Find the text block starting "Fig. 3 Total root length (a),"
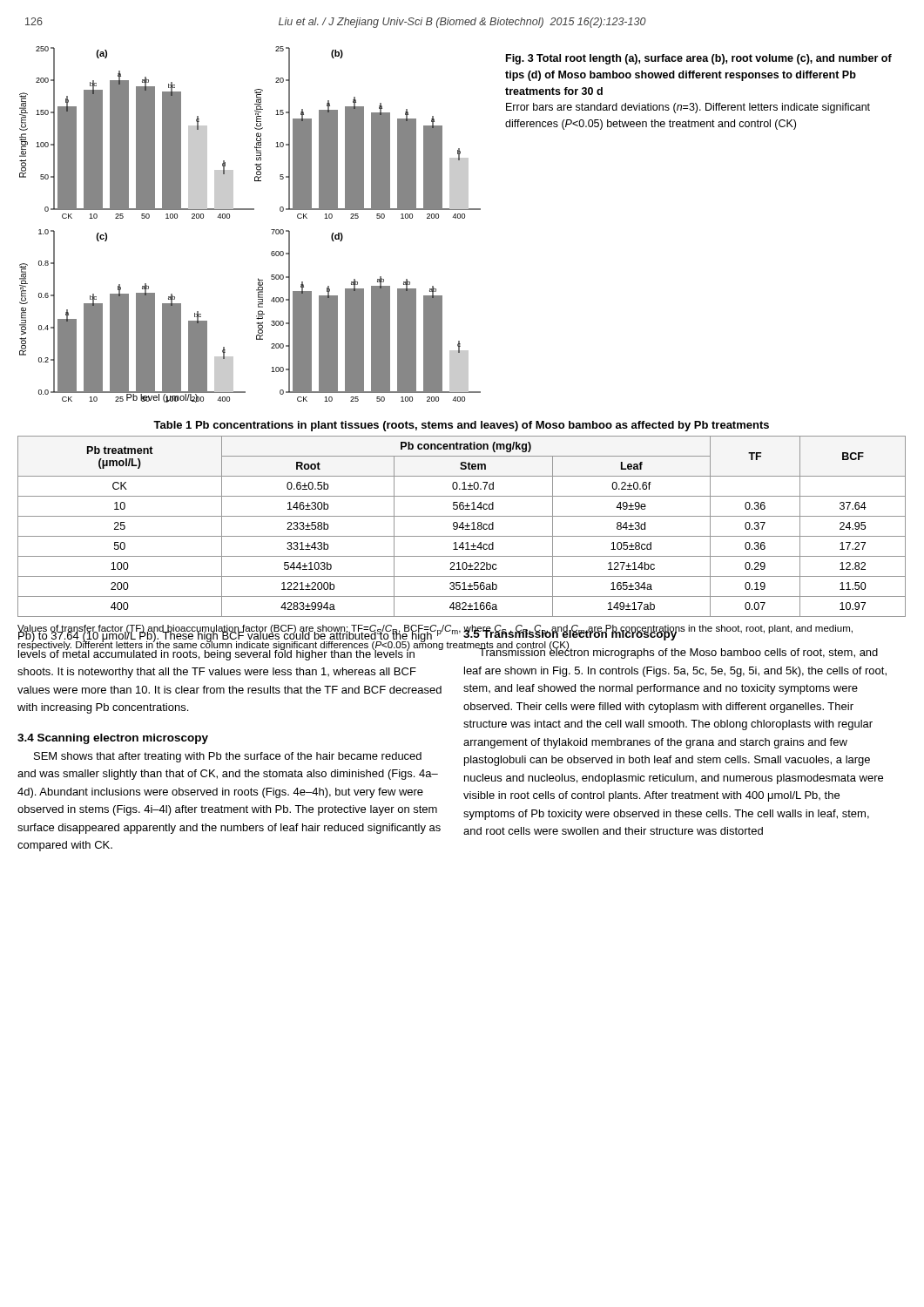Screen dimensions: 1307x924 pyautogui.click(x=699, y=59)
